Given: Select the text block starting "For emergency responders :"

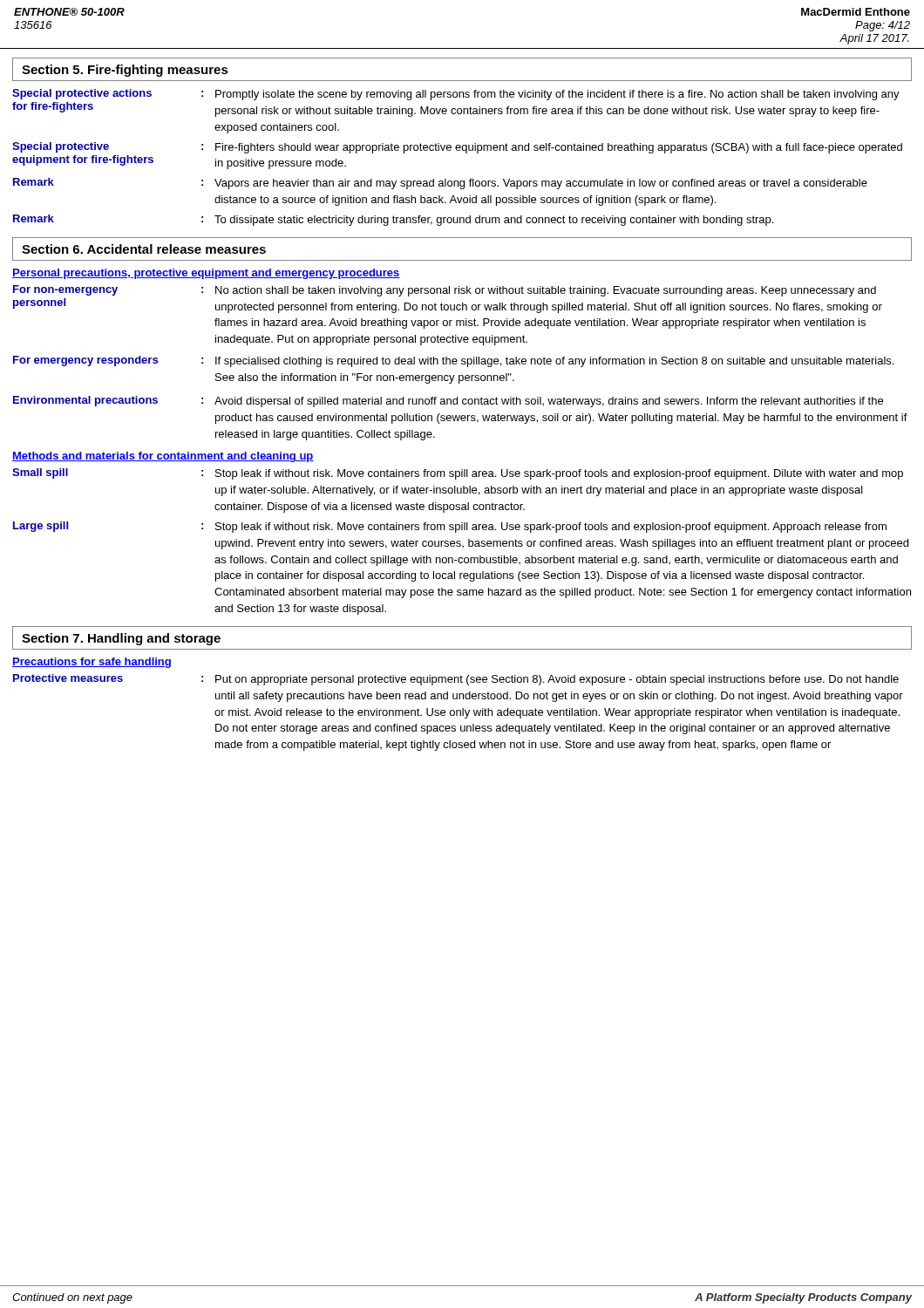Looking at the screenshot, I should 462,370.
